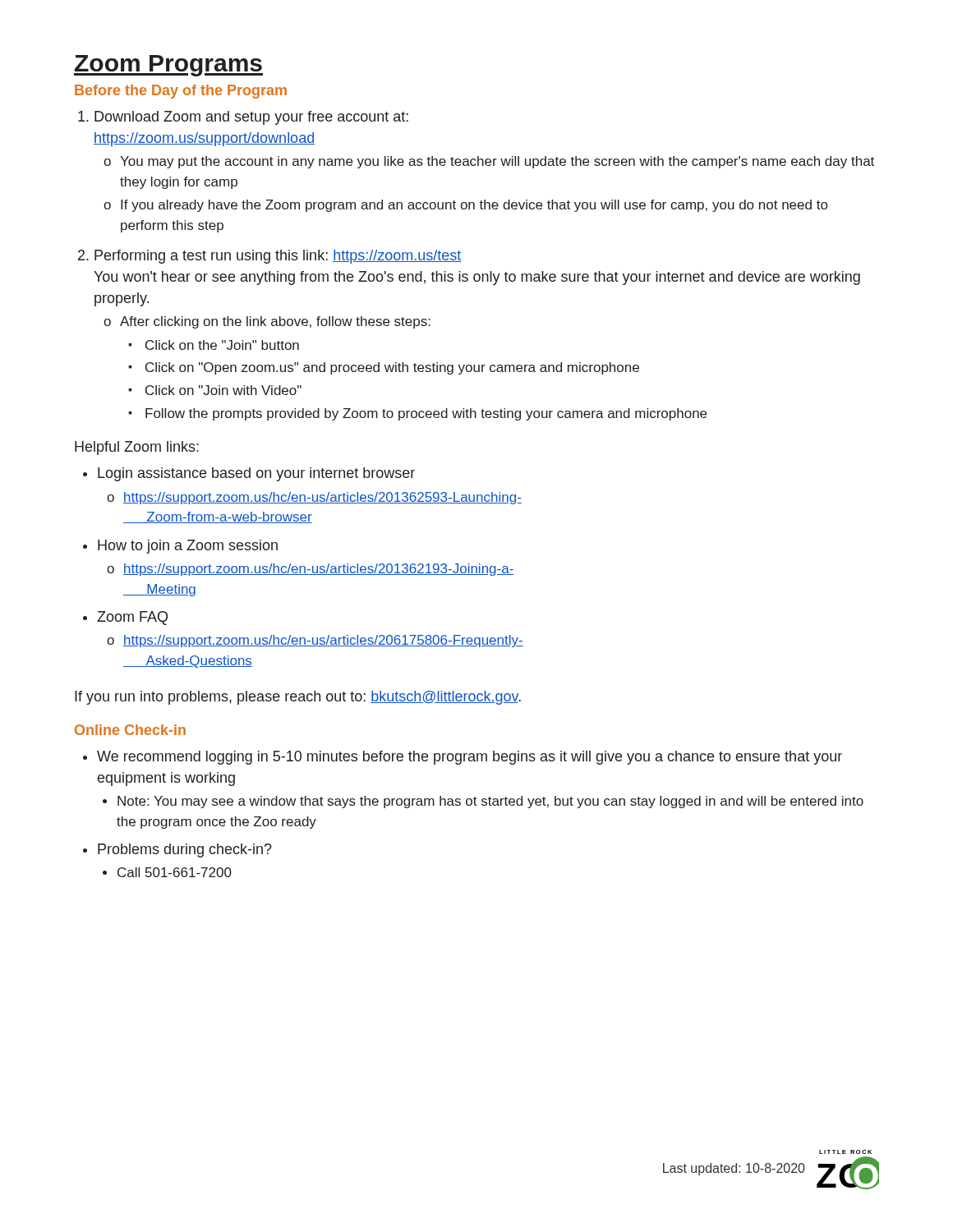
Task: Find "Problems during check-in? Call 501-661-7200" on this page
Action: click(185, 850)
